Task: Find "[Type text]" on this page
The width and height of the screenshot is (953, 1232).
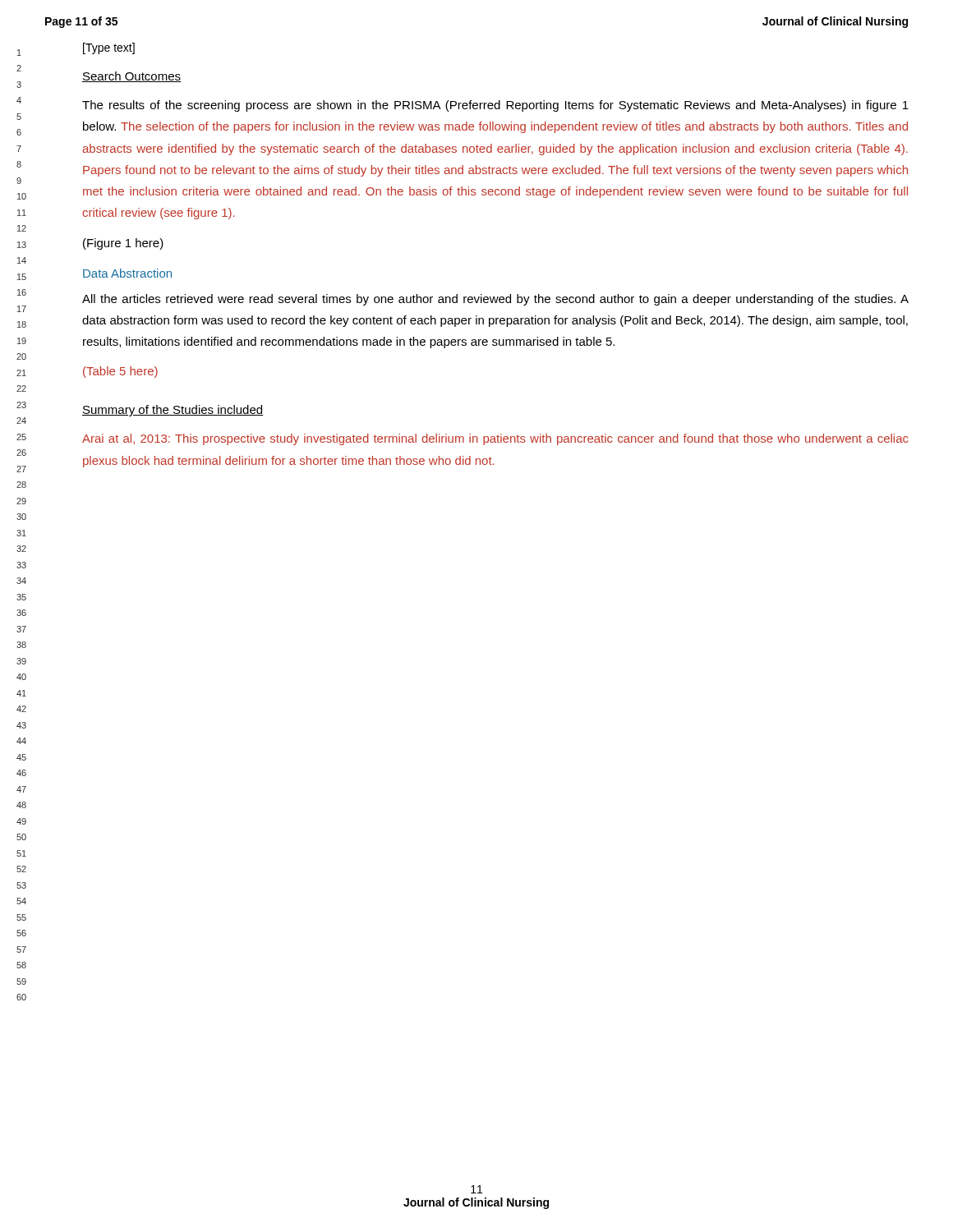Action: (x=109, y=48)
